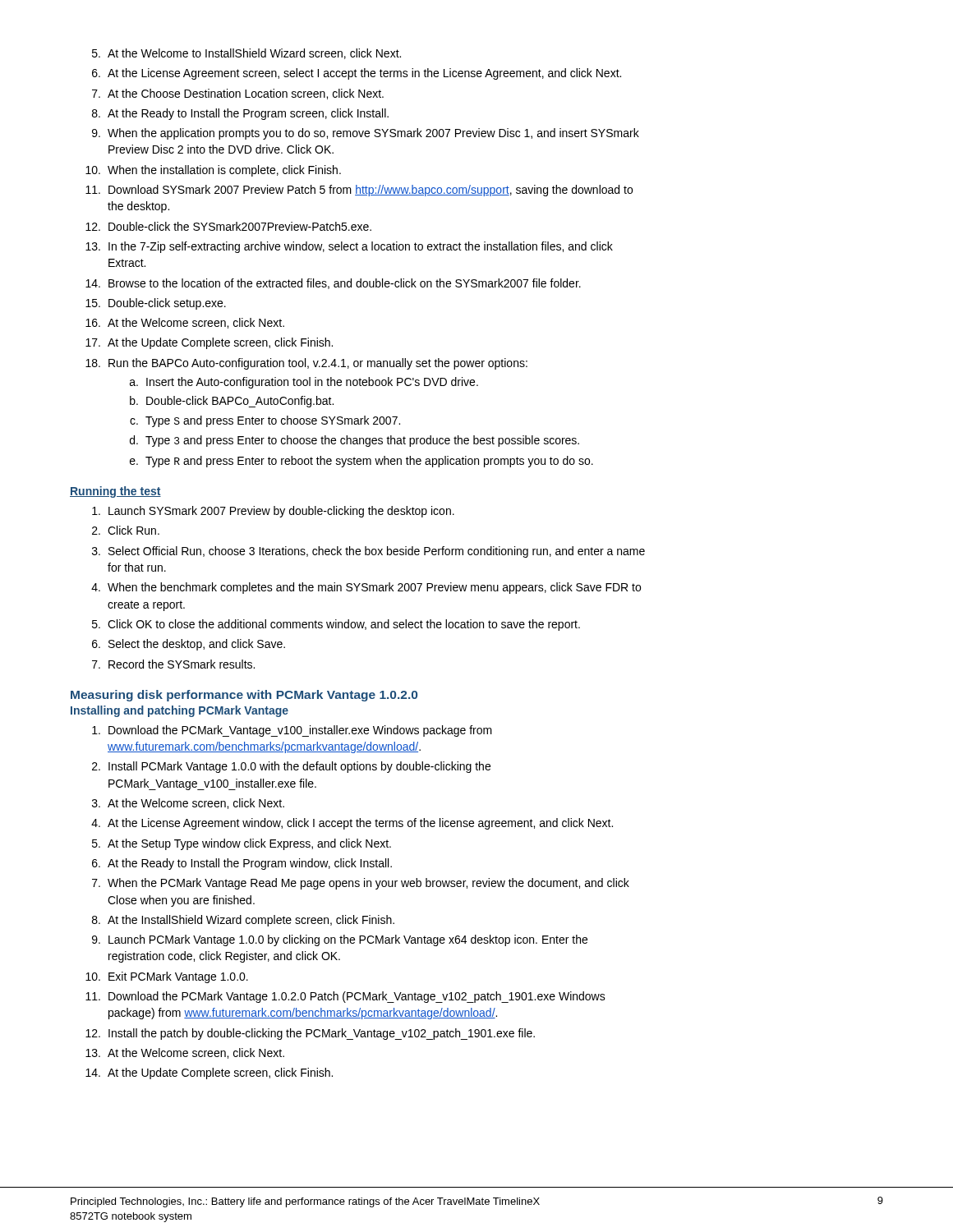Select the element starting "7. When the PCMark"

[476, 892]
